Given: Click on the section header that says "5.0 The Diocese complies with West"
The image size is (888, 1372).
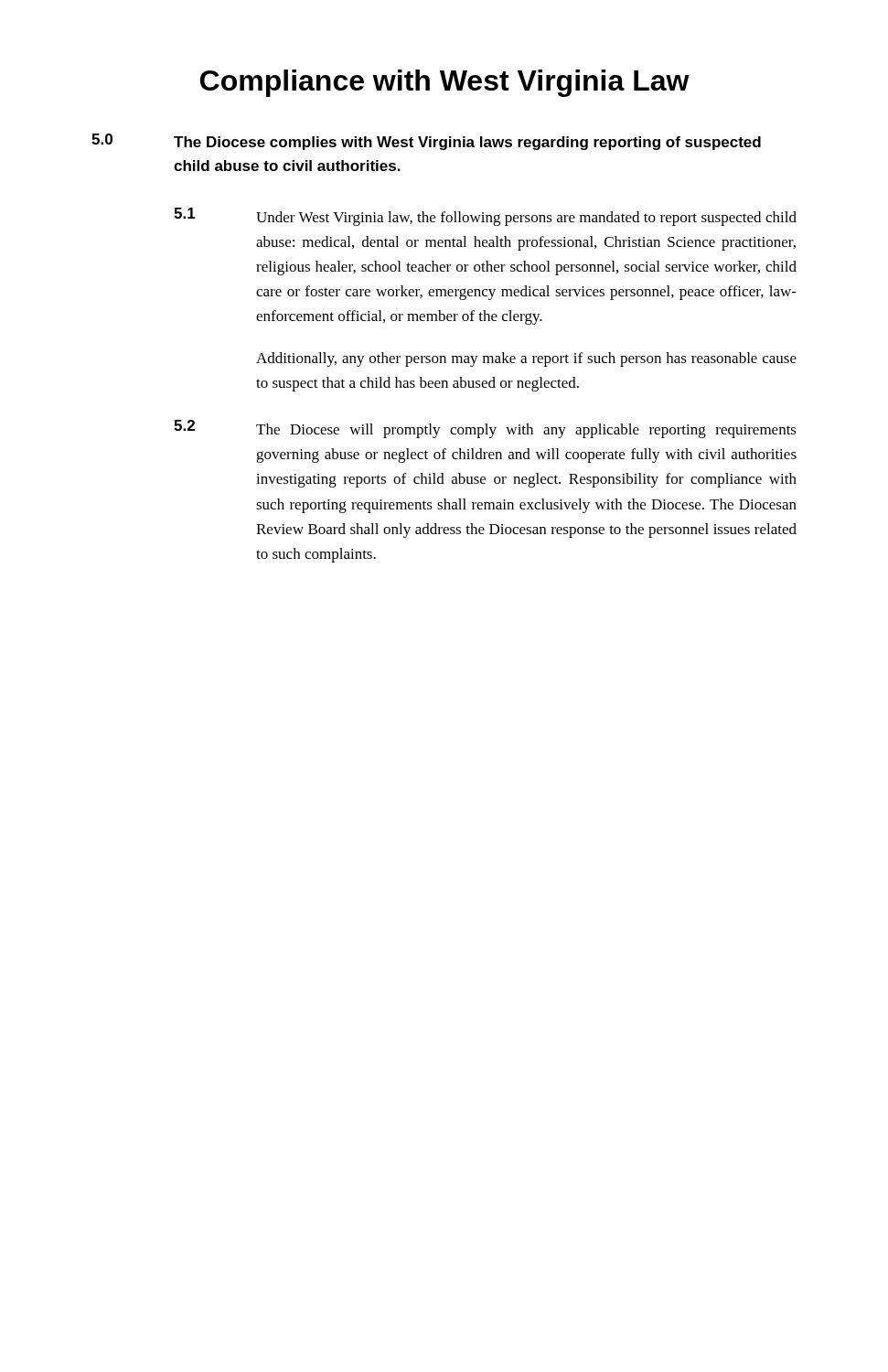Looking at the screenshot, I should pos(444,155).
